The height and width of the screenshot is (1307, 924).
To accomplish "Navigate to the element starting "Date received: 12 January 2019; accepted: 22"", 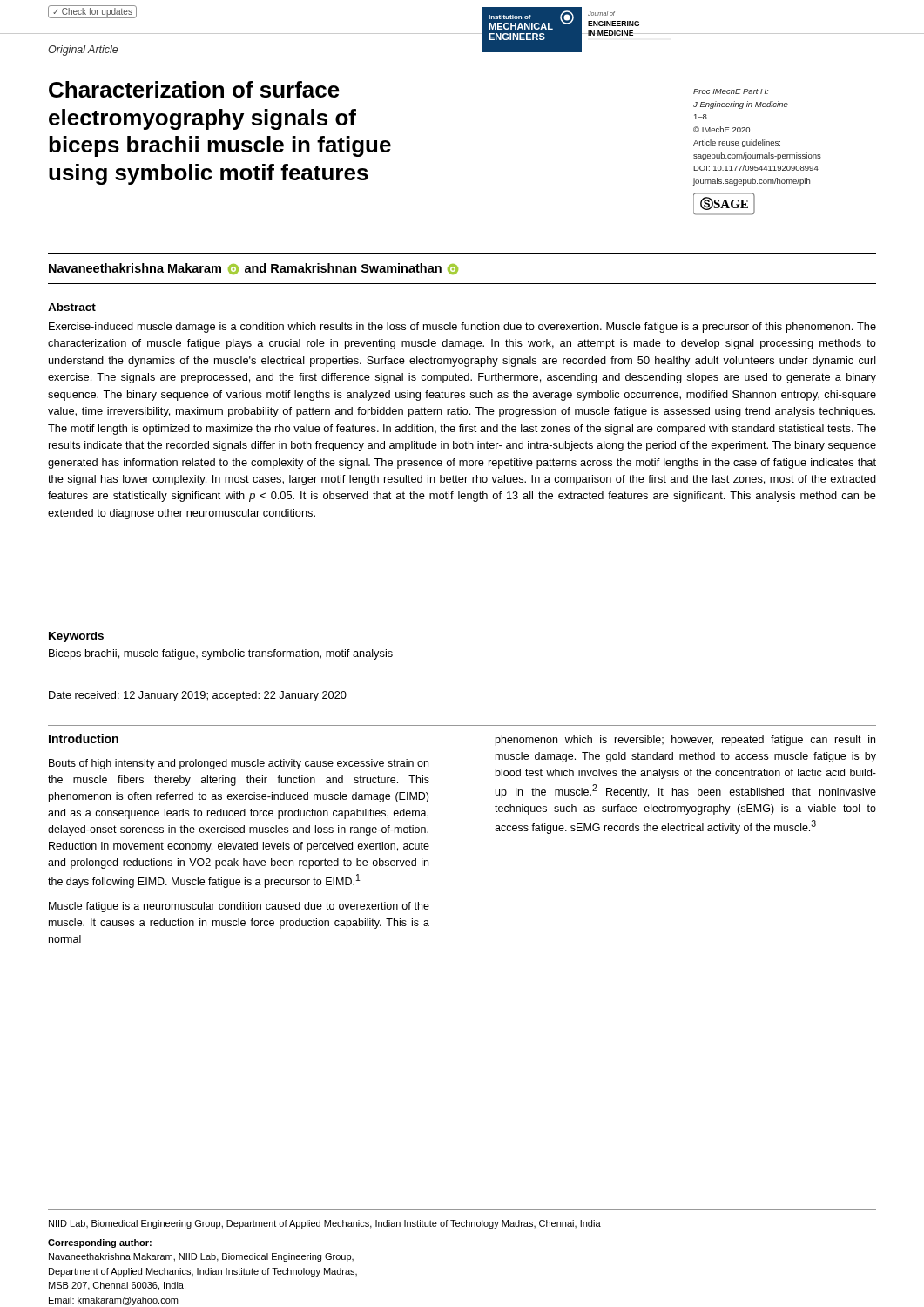I will pyautogui.click(x=197, y=695).
